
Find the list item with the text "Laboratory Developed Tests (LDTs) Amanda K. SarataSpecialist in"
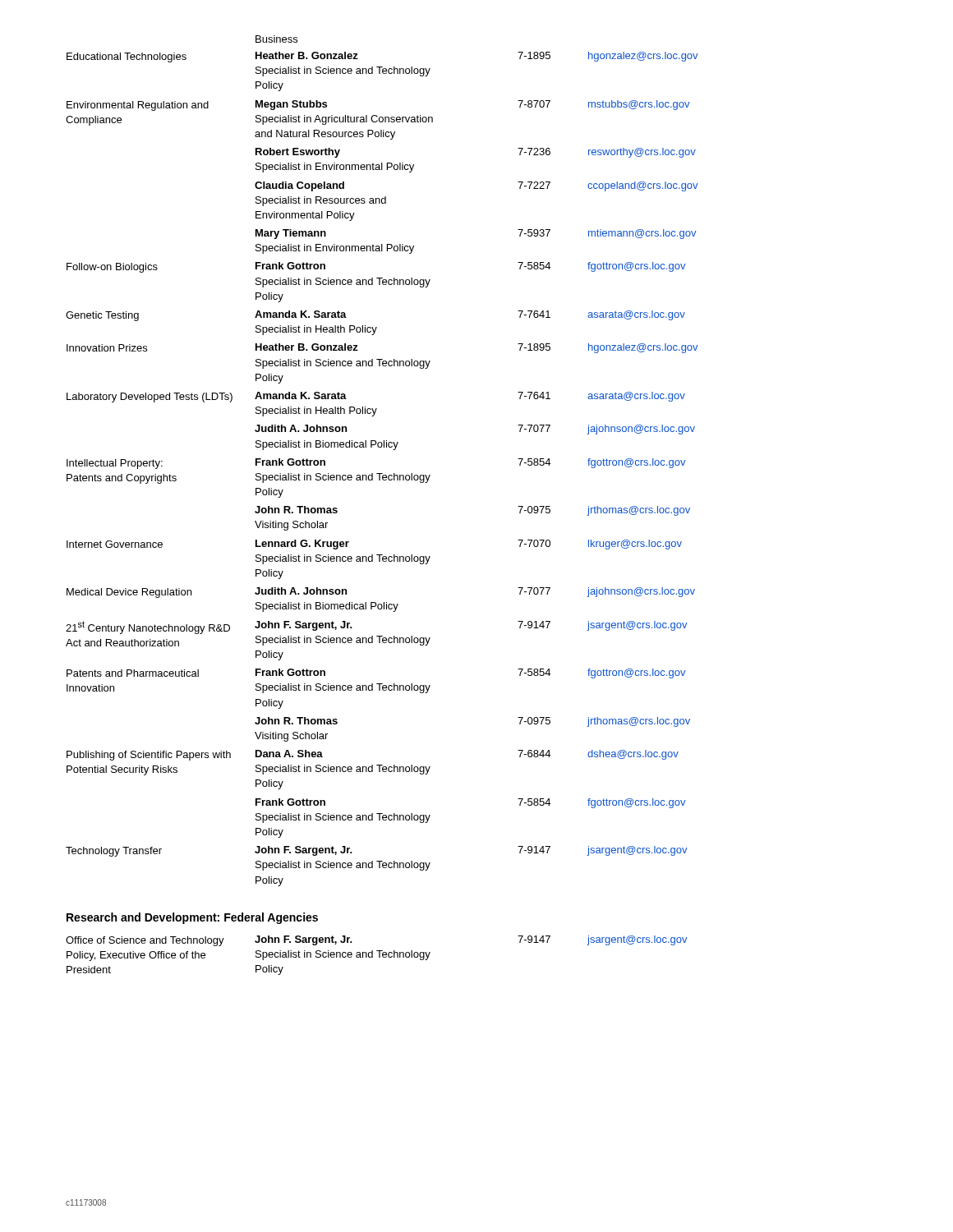point(375,403)
